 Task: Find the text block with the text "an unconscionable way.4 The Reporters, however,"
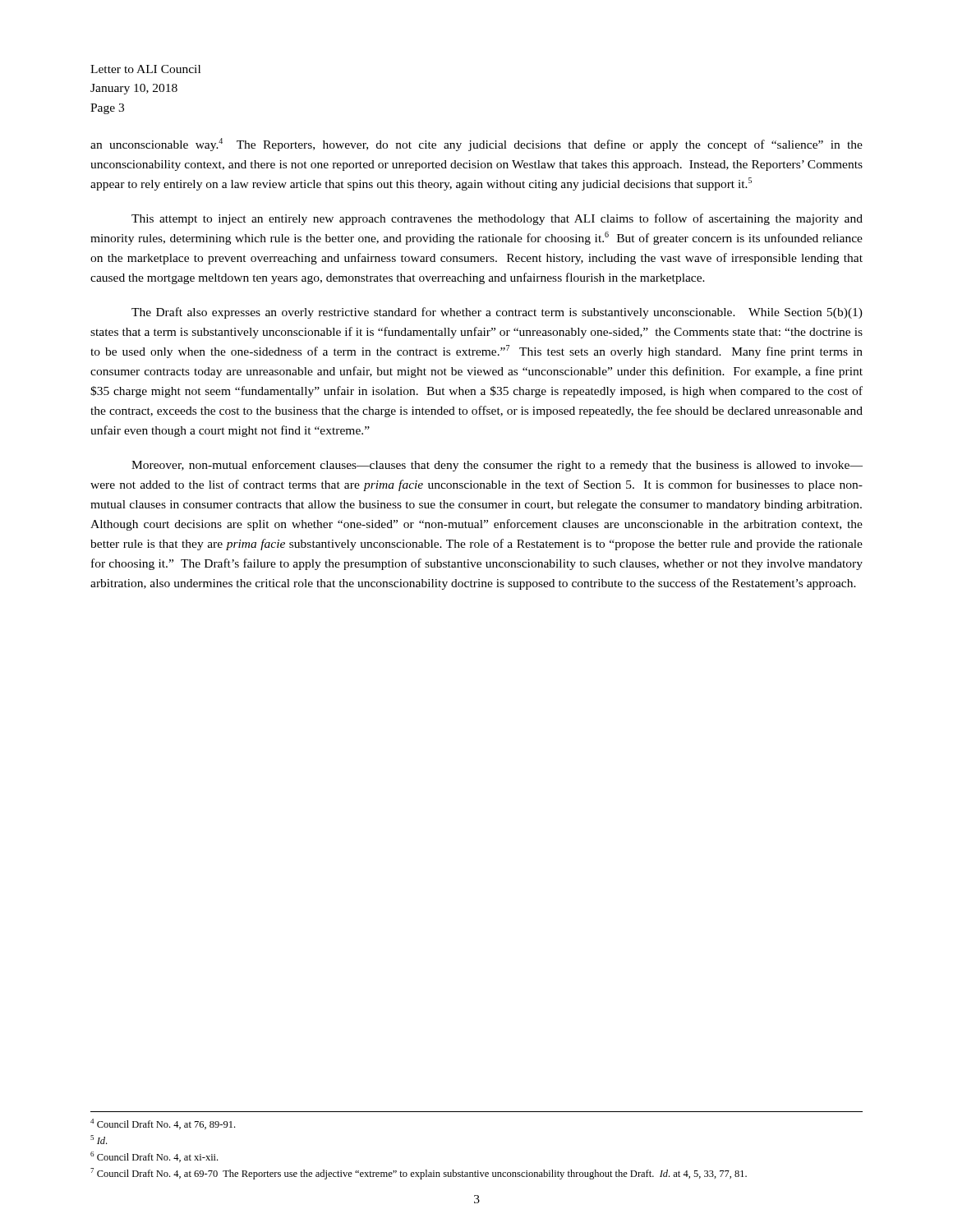(x=476, y=163)
